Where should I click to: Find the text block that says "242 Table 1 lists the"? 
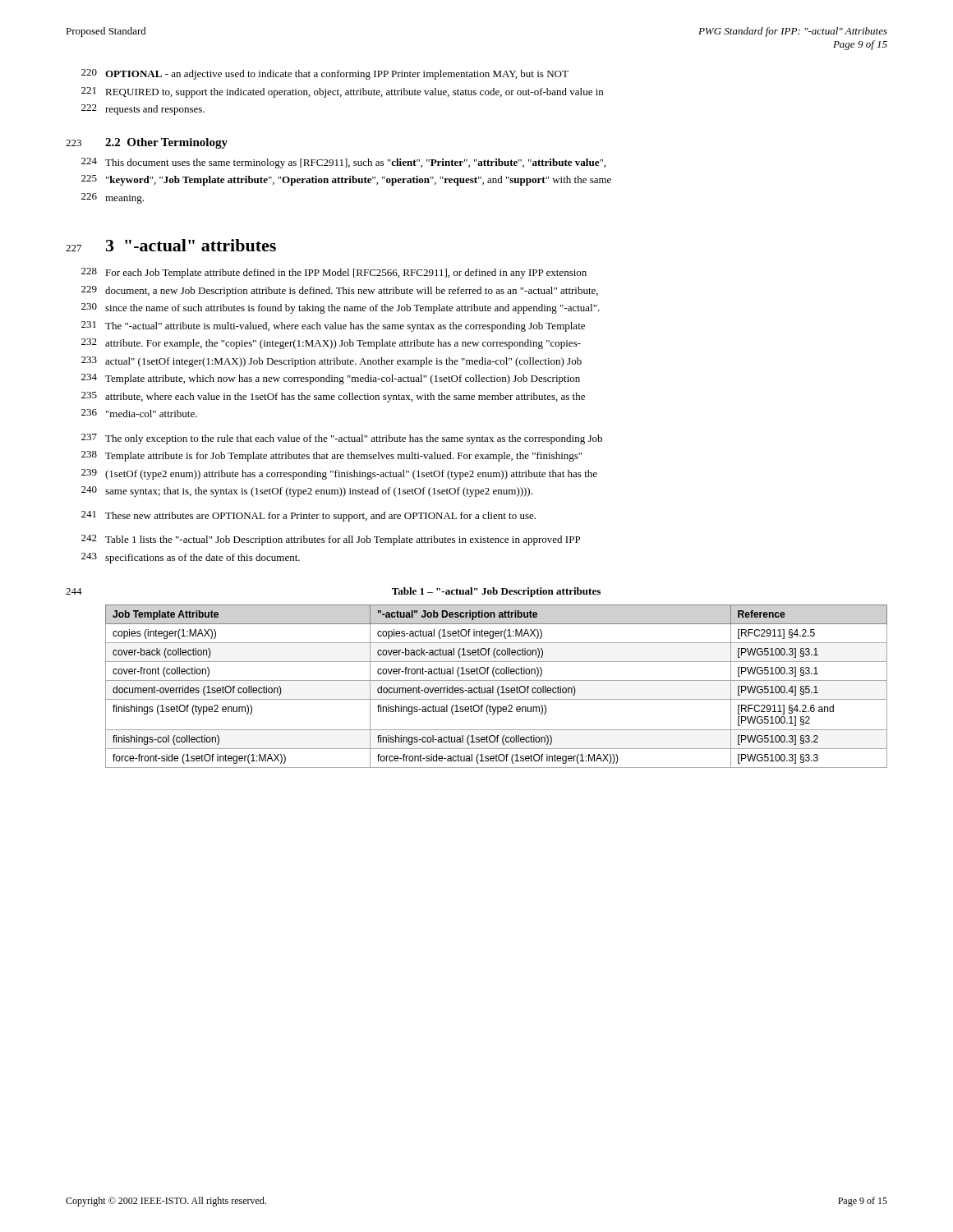(476, 548)
